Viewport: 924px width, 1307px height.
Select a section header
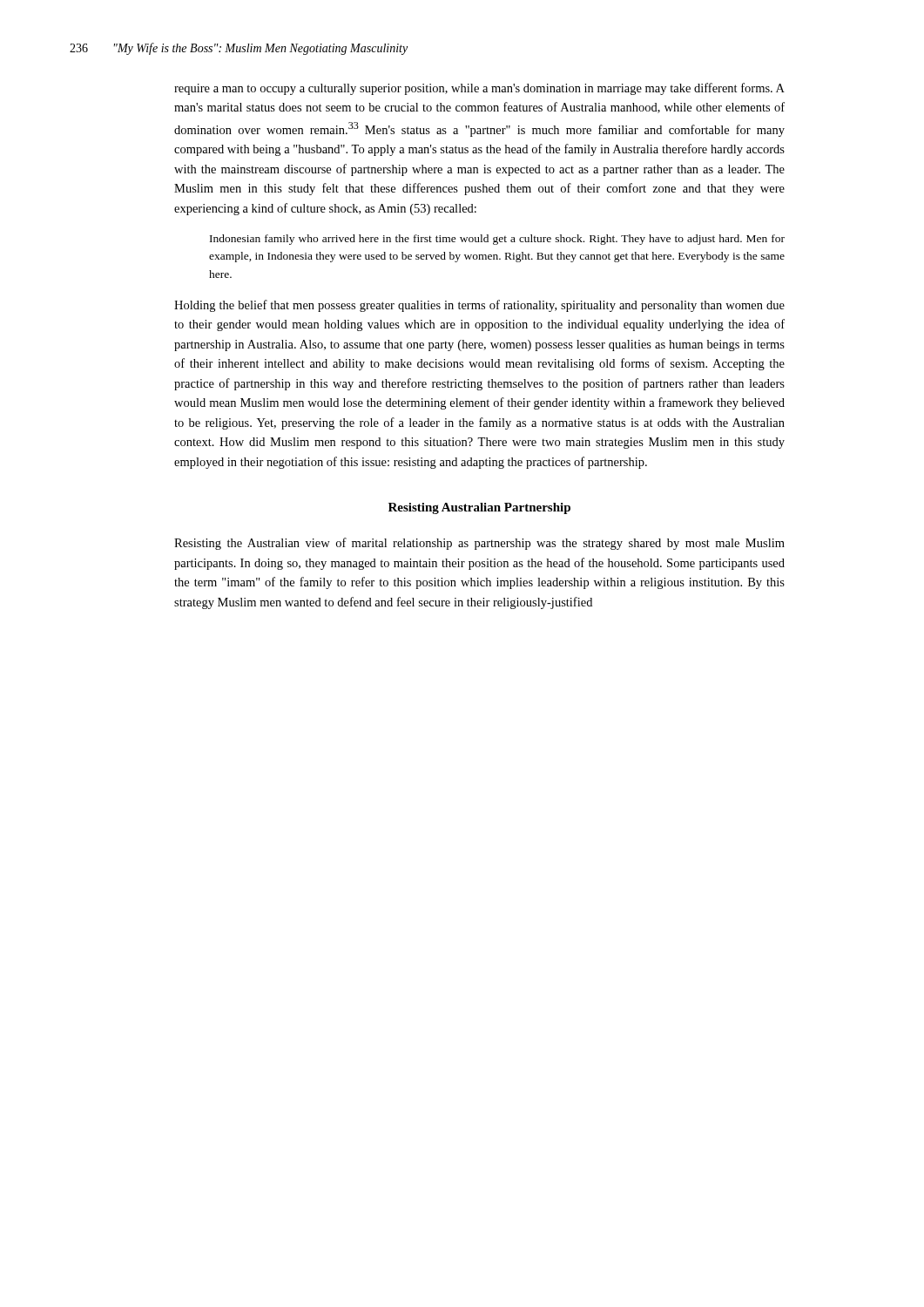tap(479, 507)
